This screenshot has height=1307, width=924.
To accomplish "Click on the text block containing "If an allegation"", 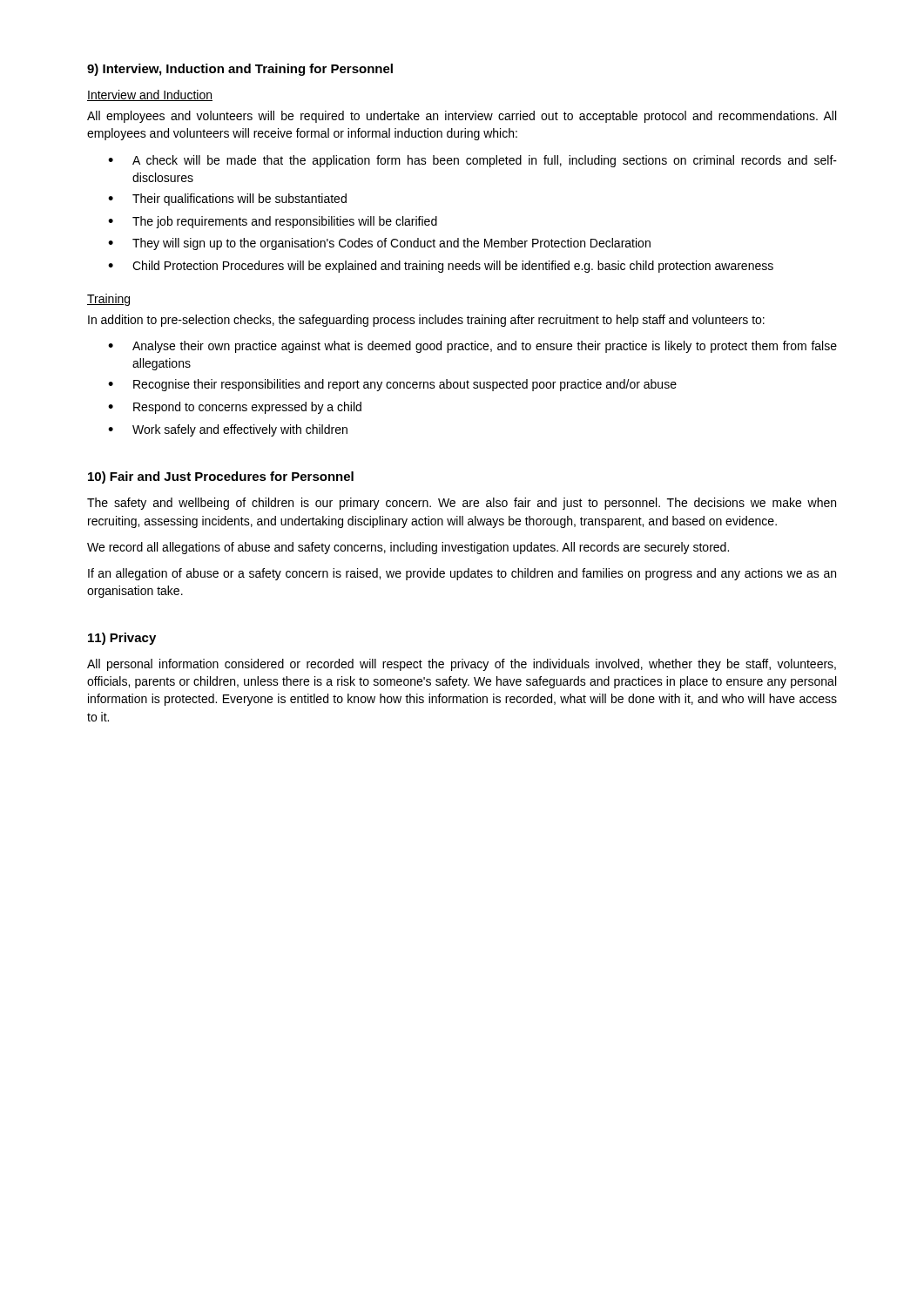I will pos(462,582).
